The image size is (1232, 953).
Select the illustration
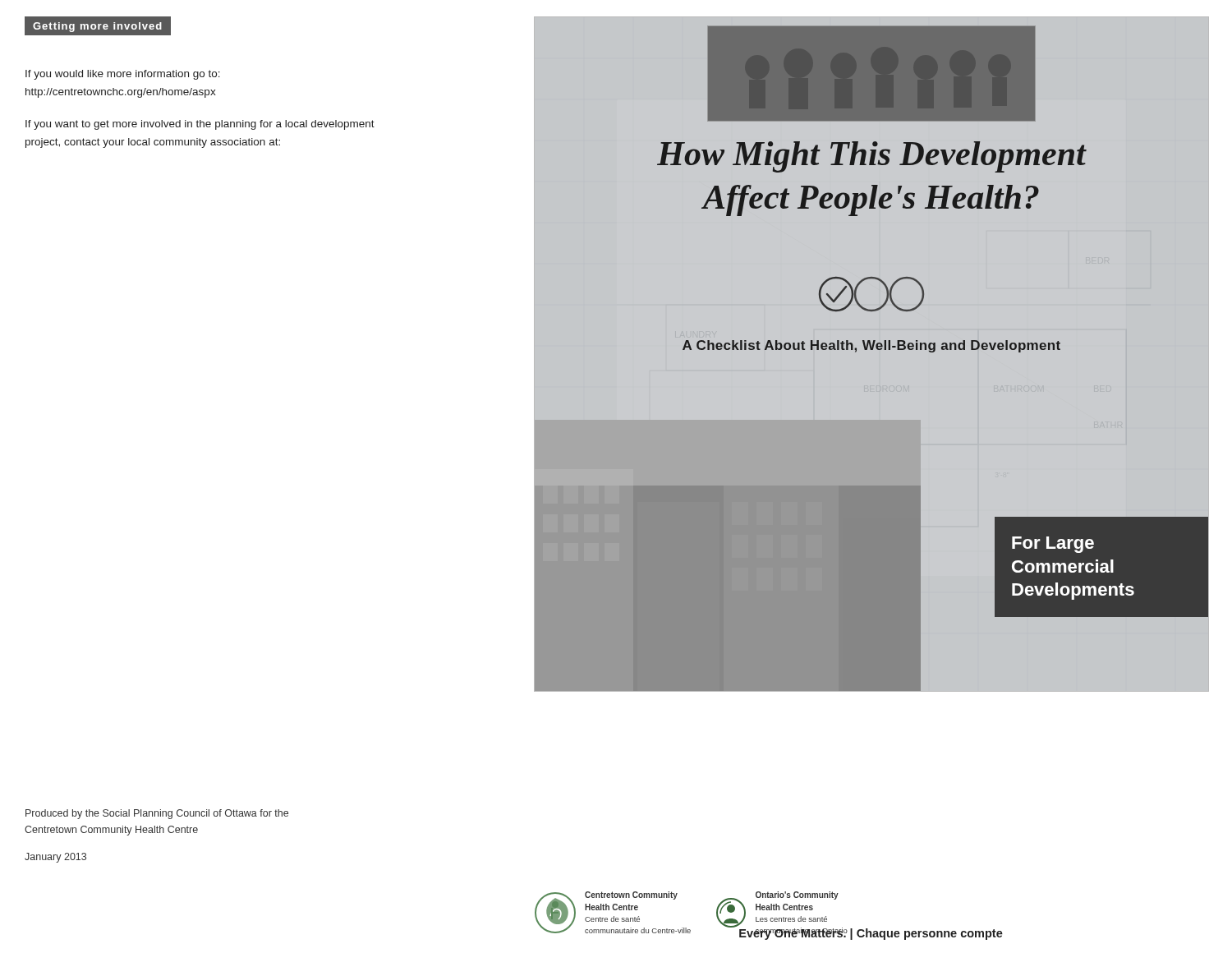click(x=871, y=354)
